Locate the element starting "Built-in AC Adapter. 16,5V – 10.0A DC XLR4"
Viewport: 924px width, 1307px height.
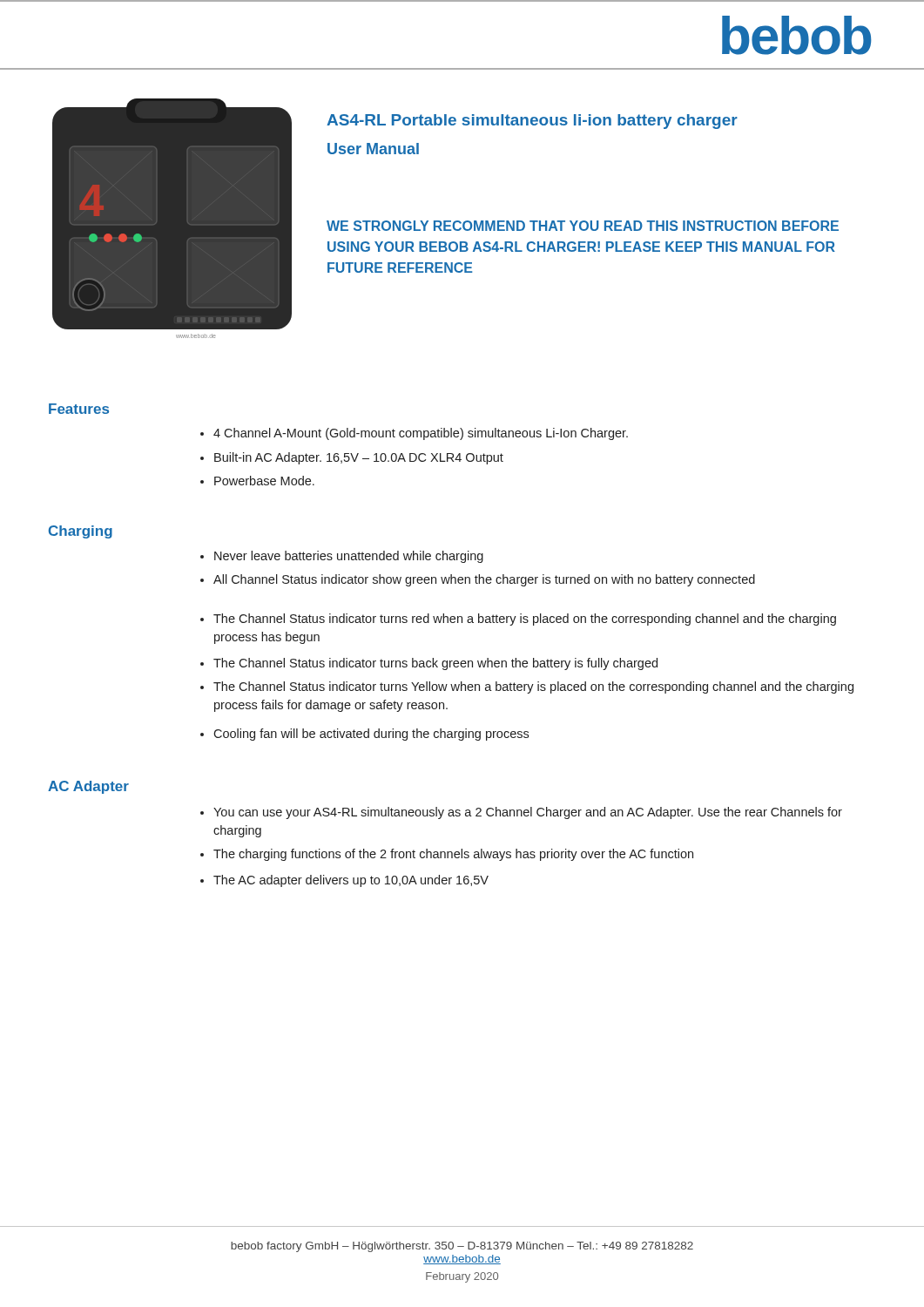coord(462,458)
